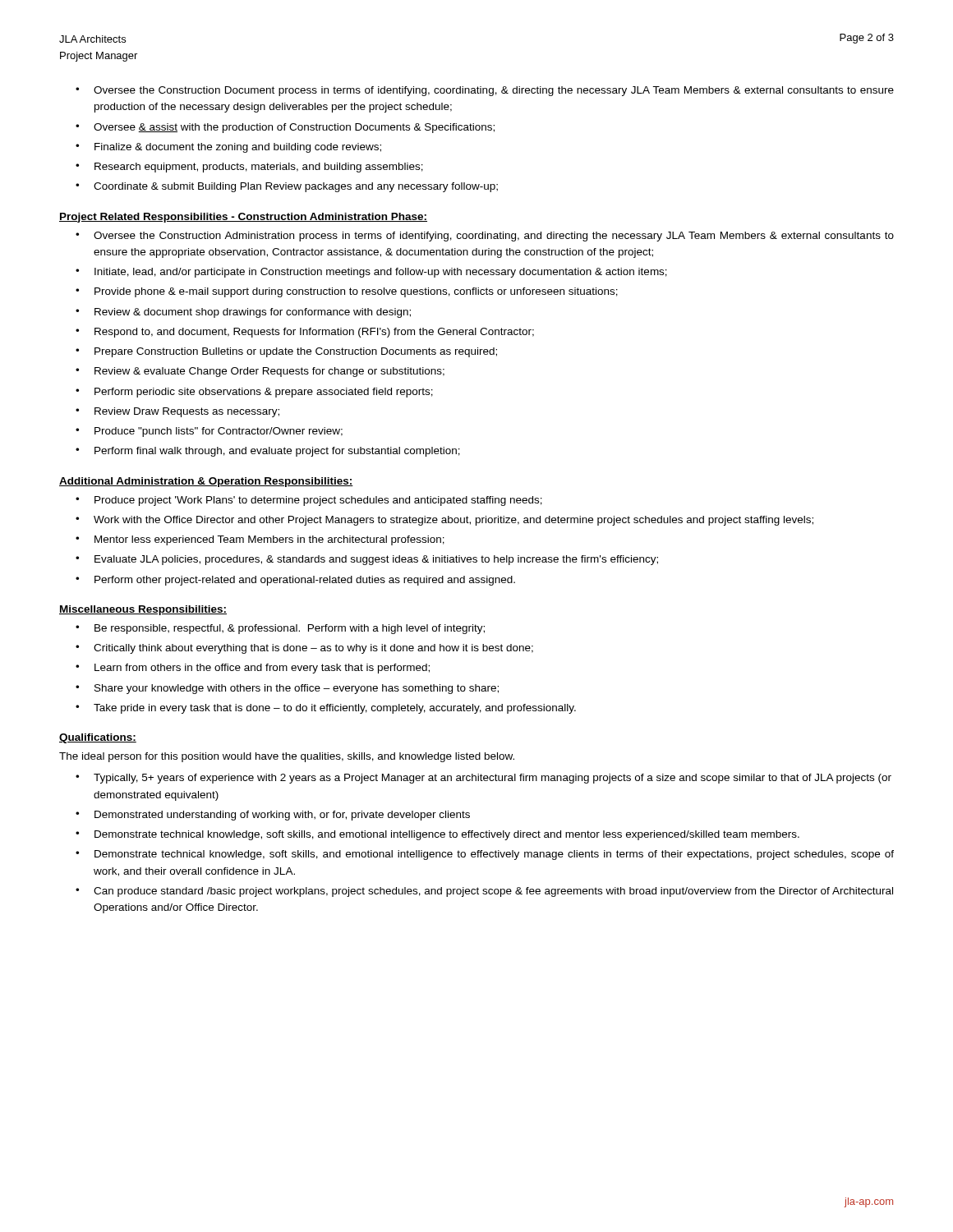Find the block on this page that starts "• Typically, 5+ years"

485,786
